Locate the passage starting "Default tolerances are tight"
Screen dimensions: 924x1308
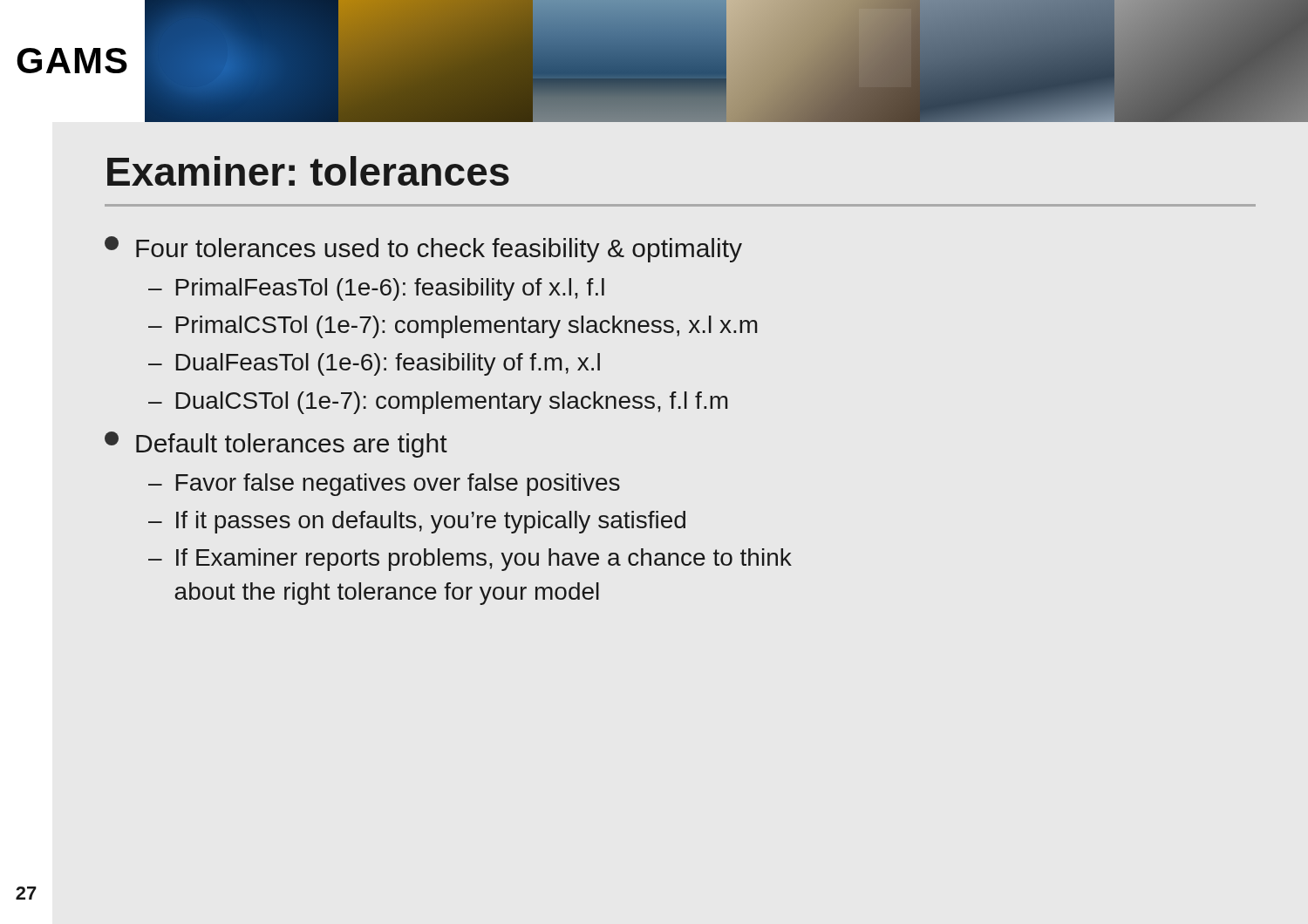[276, 443]
